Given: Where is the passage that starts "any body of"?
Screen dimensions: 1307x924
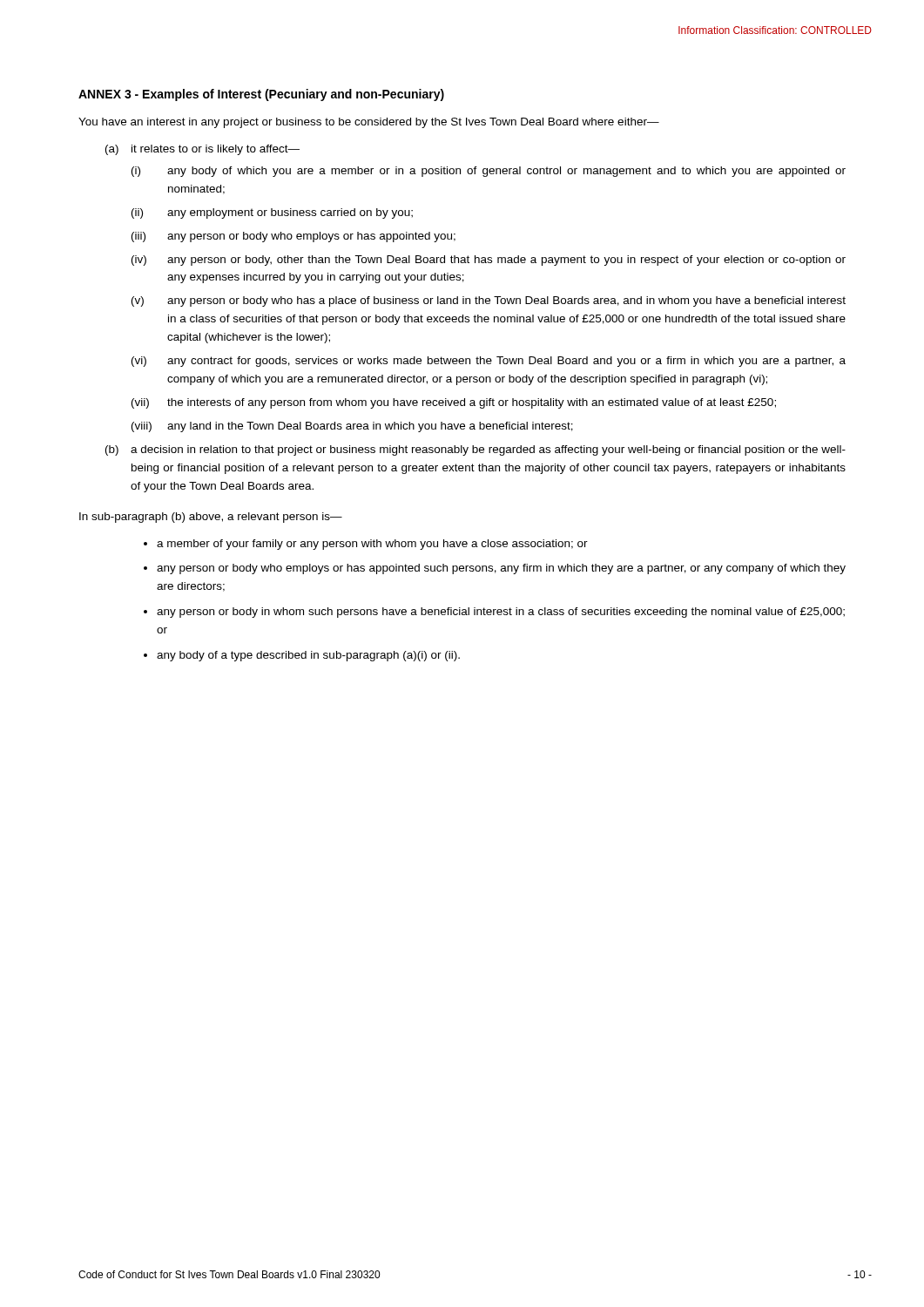Looking at the screenshot, I should 309,655.
